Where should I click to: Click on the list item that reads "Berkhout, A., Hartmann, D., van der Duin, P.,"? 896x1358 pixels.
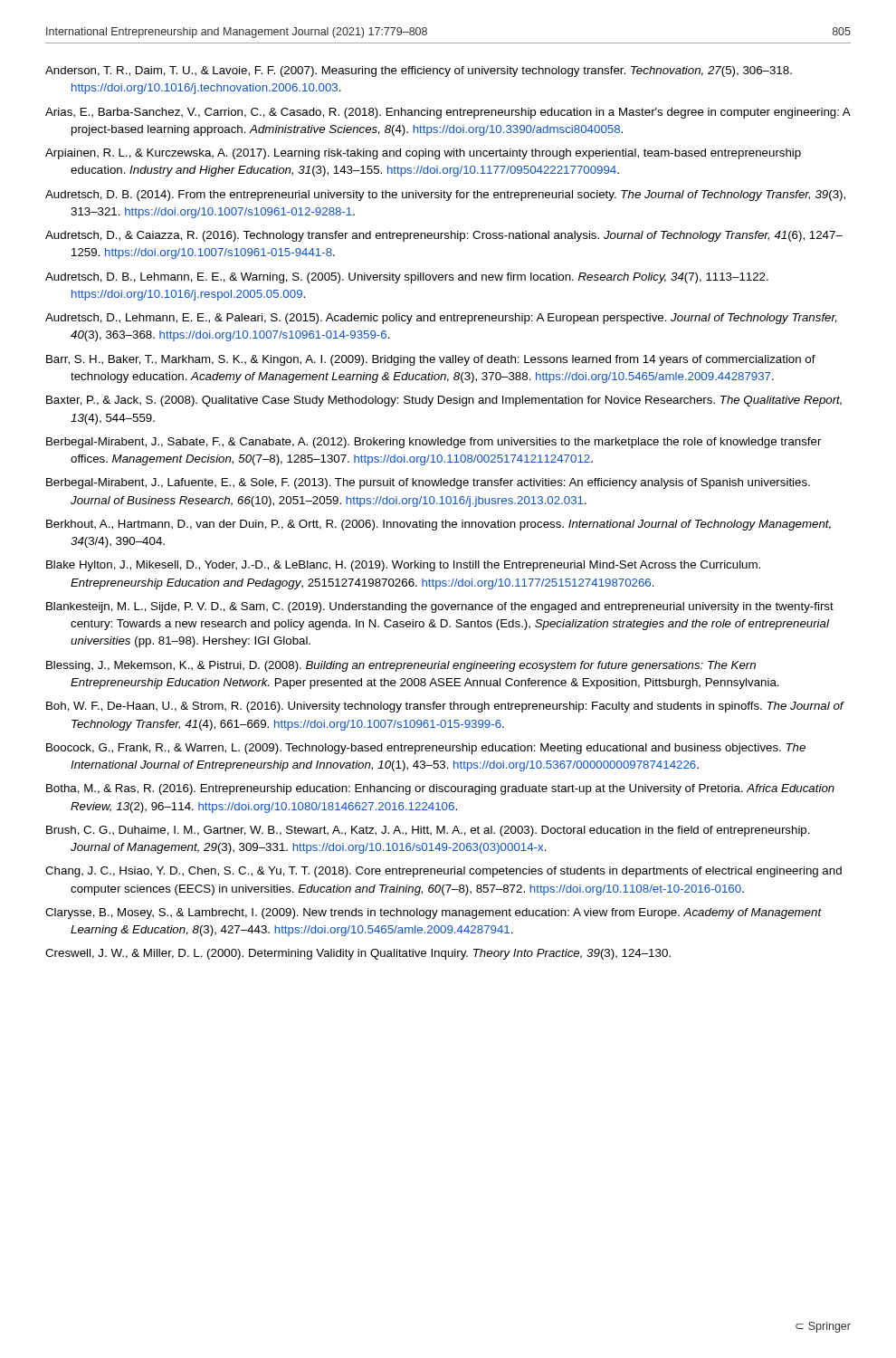tap(439, 532)
